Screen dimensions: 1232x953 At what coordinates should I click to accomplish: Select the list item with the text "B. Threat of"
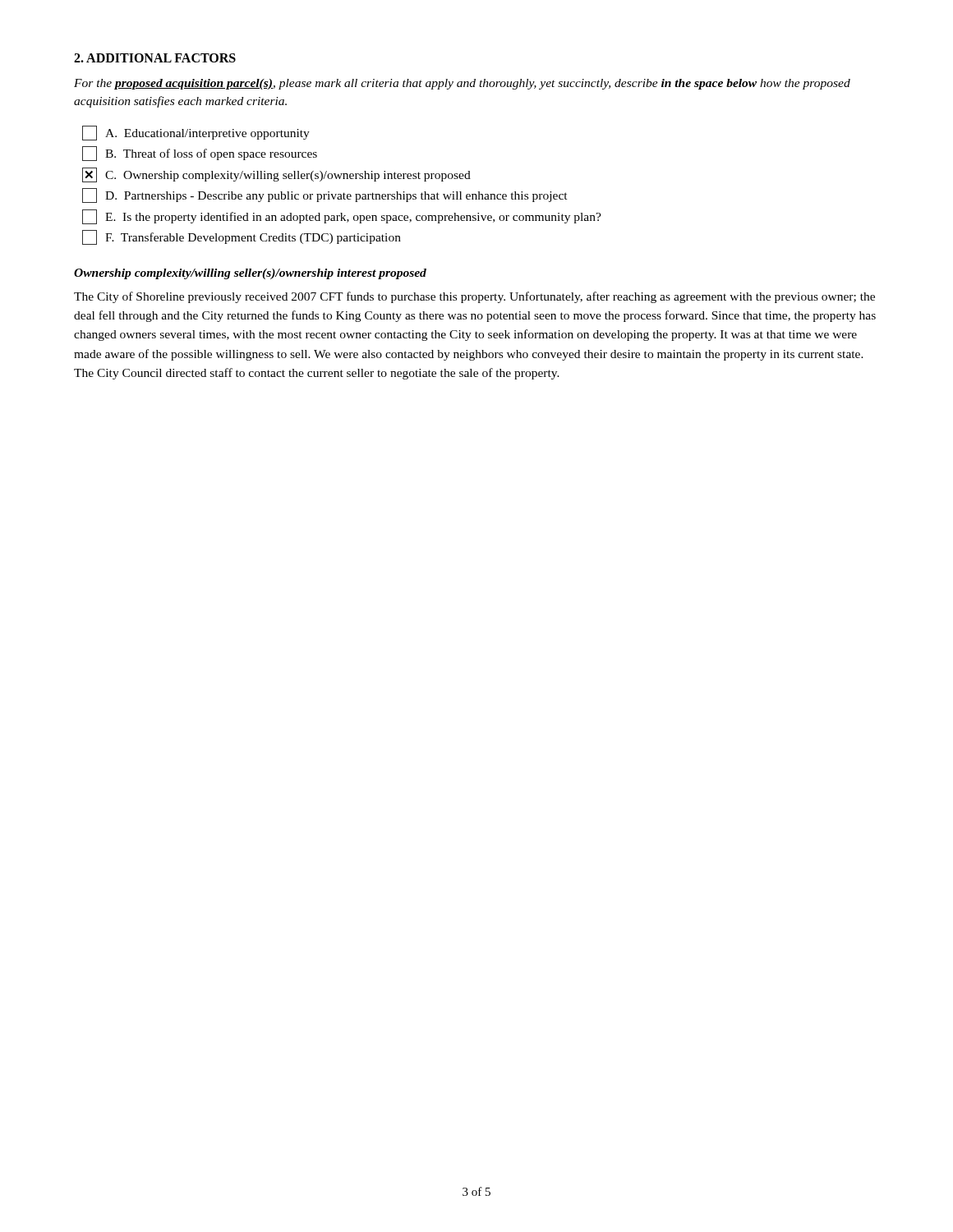200,154
